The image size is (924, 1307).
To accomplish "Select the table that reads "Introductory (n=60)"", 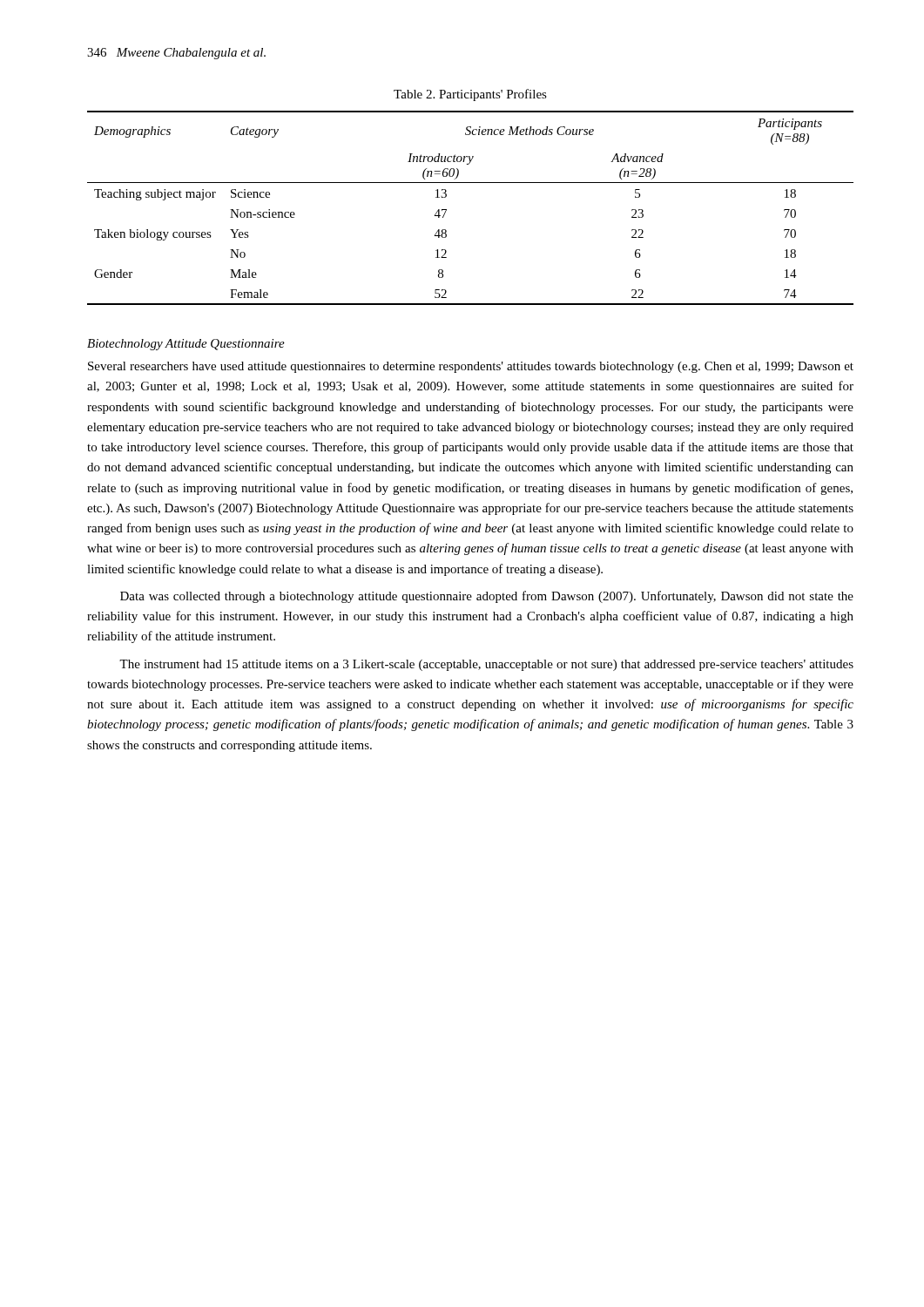I will point(470,208).
